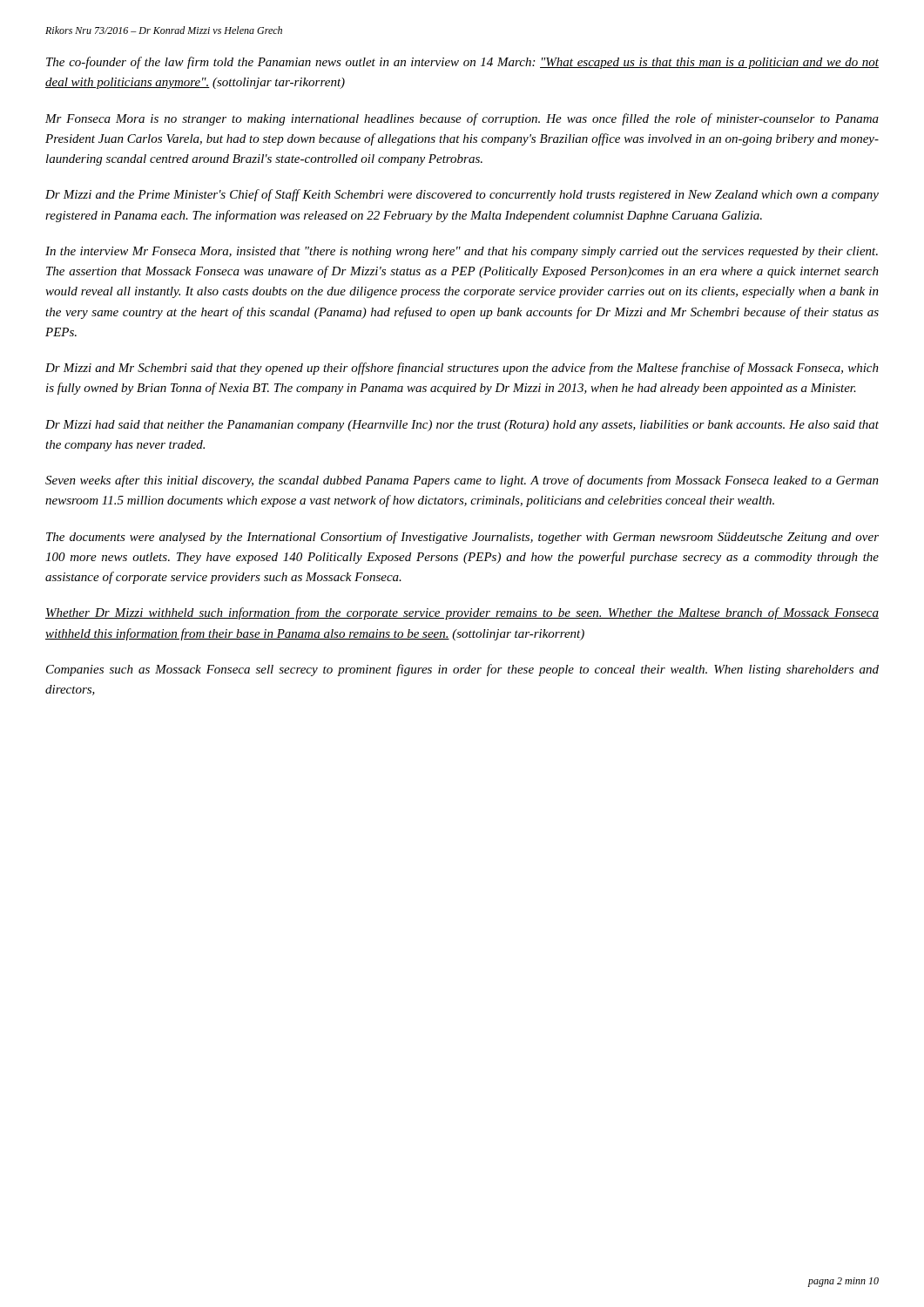924x1307 pixels.
Task: Point to the block beginning "Dr Mizzi had"
Action: [x=462, y=434]
